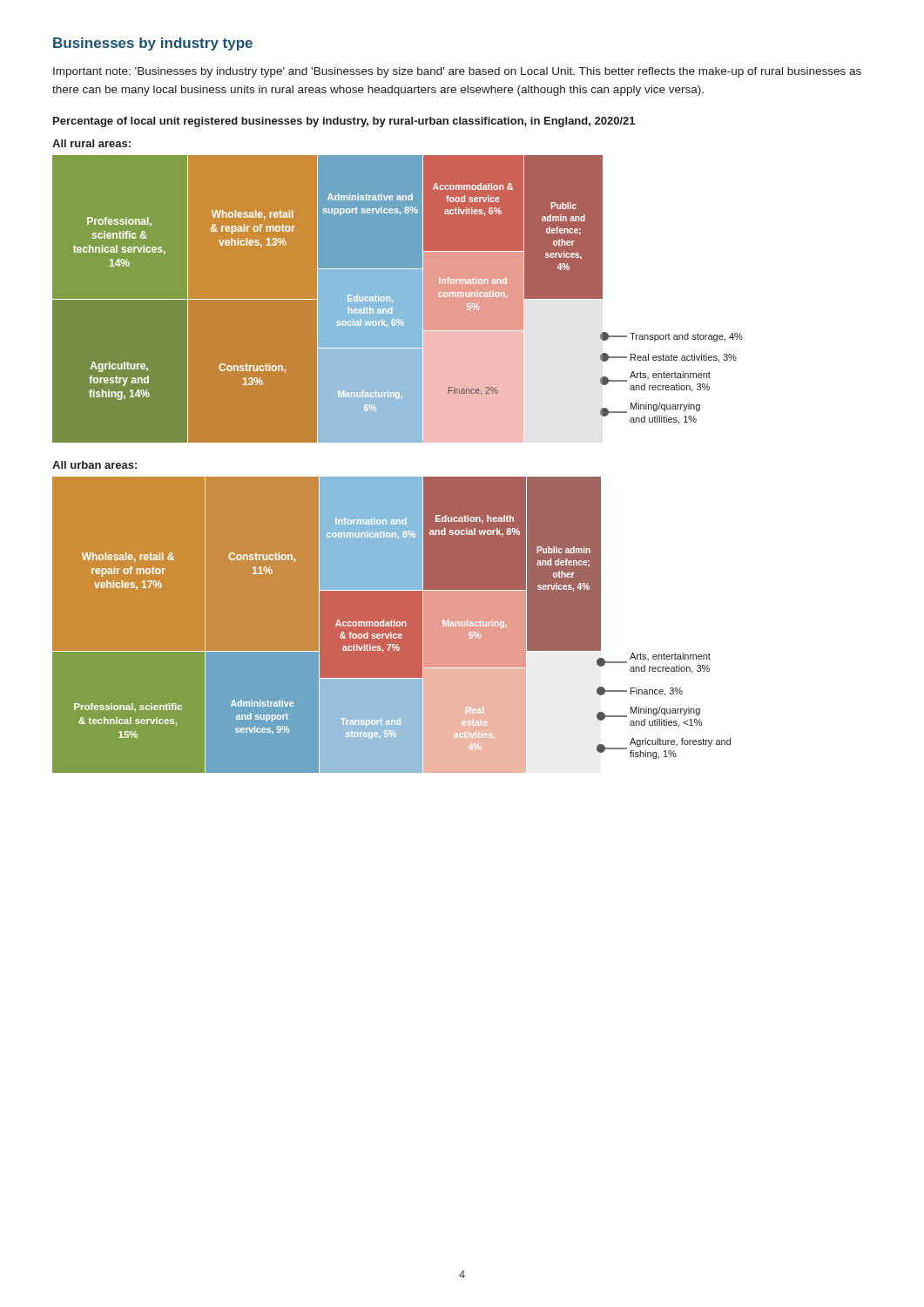Point to the block starting "Important note: 'Businesses by industry type' and 'Businesses"

[x=457, y=80]
